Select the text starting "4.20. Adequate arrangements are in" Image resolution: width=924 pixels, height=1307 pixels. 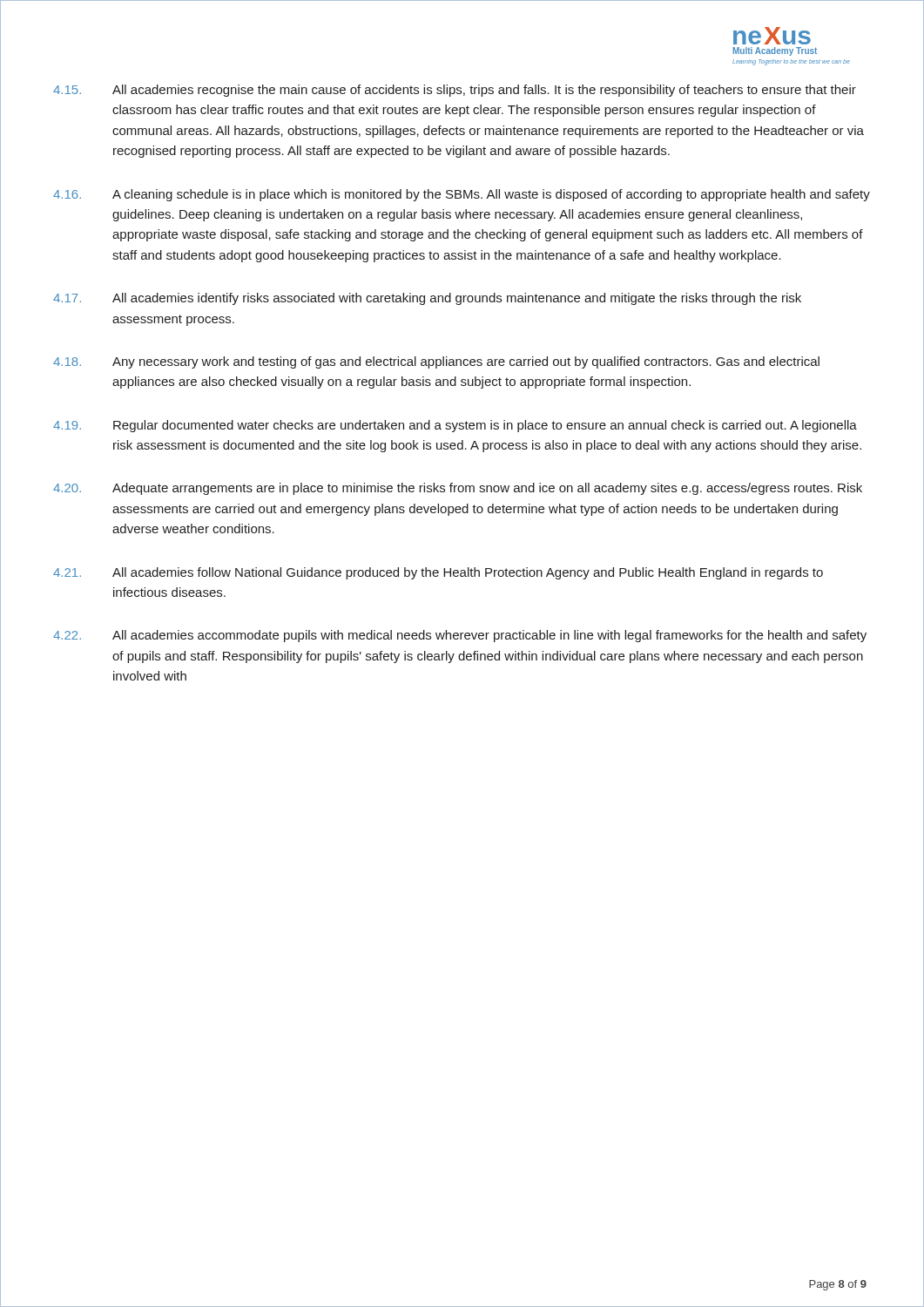pos(462,508)
